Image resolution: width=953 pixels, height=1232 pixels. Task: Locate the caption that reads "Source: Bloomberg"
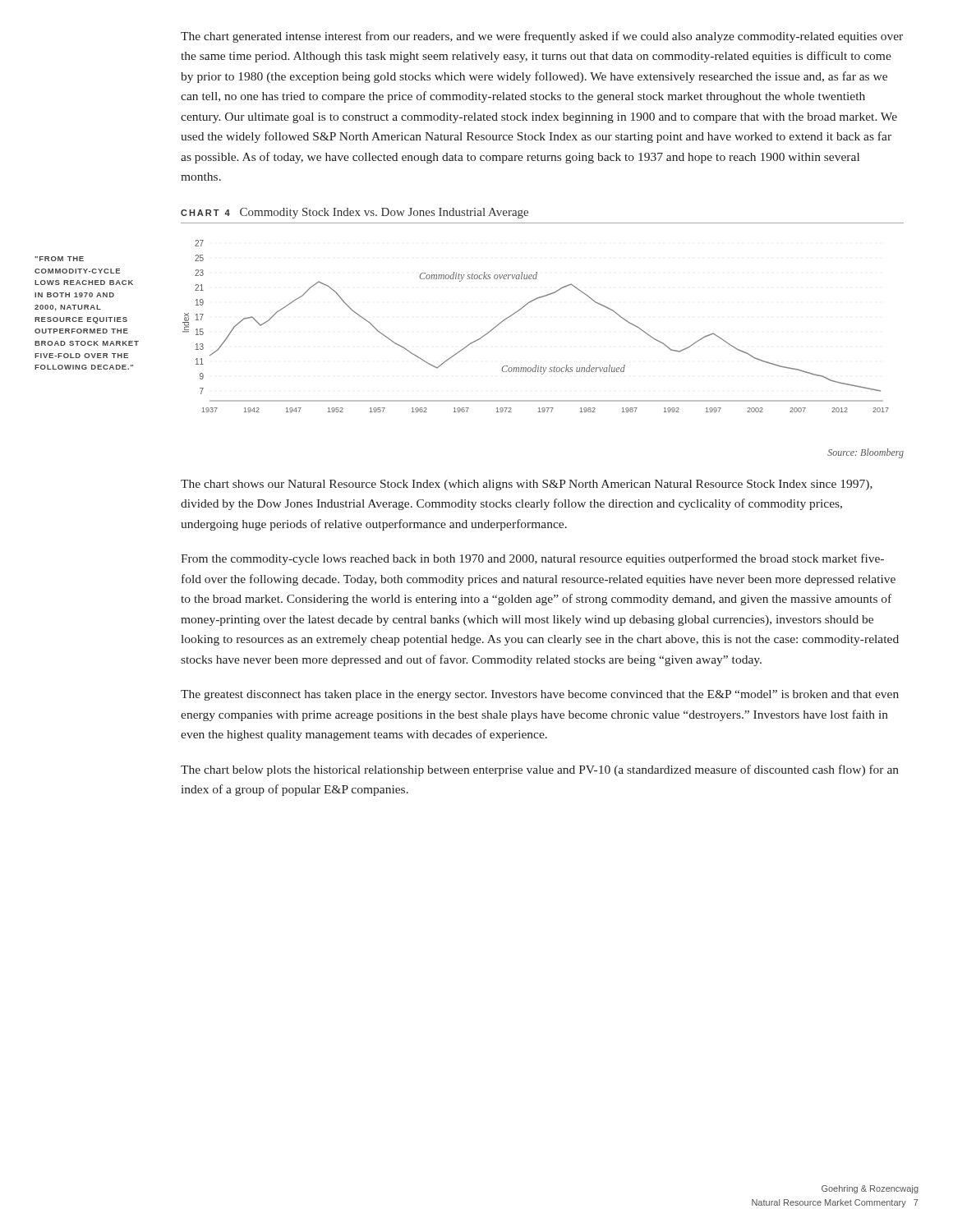866,452
